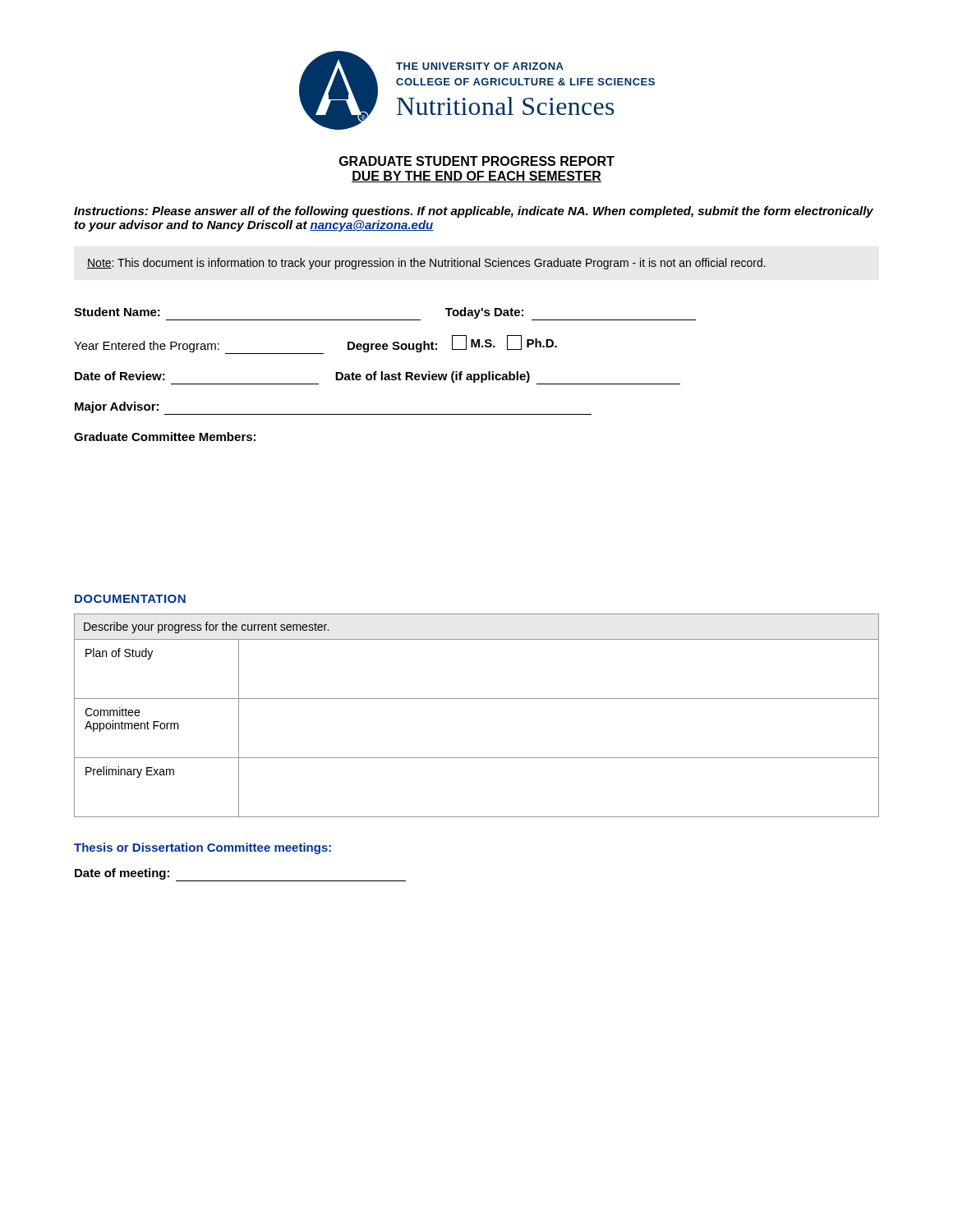Locate the text "Date of meeting:"
This screenshot has width=953, height=1232.
(240, 873)
